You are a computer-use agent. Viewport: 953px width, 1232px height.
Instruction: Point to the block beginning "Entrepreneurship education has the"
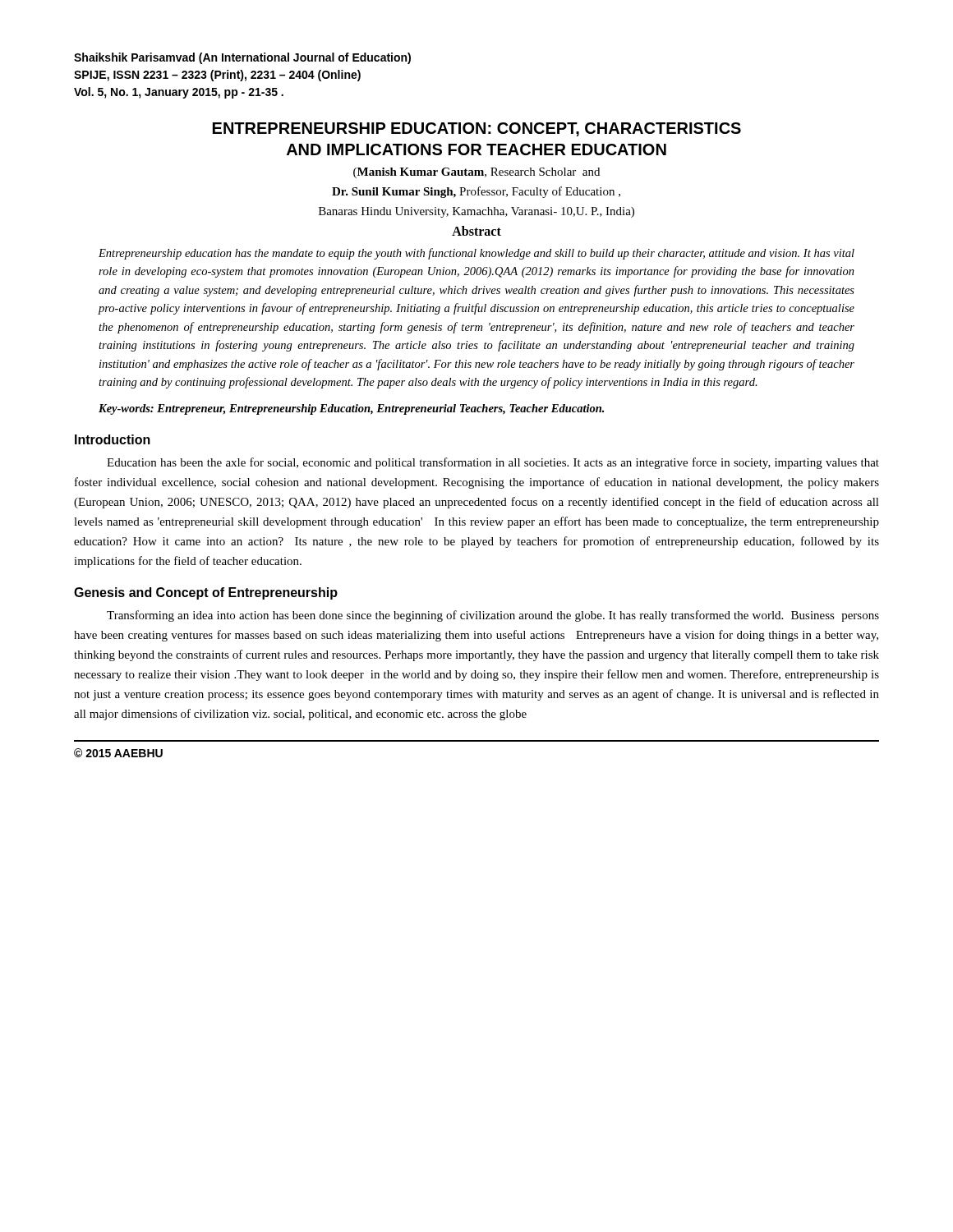coord(476,318)
